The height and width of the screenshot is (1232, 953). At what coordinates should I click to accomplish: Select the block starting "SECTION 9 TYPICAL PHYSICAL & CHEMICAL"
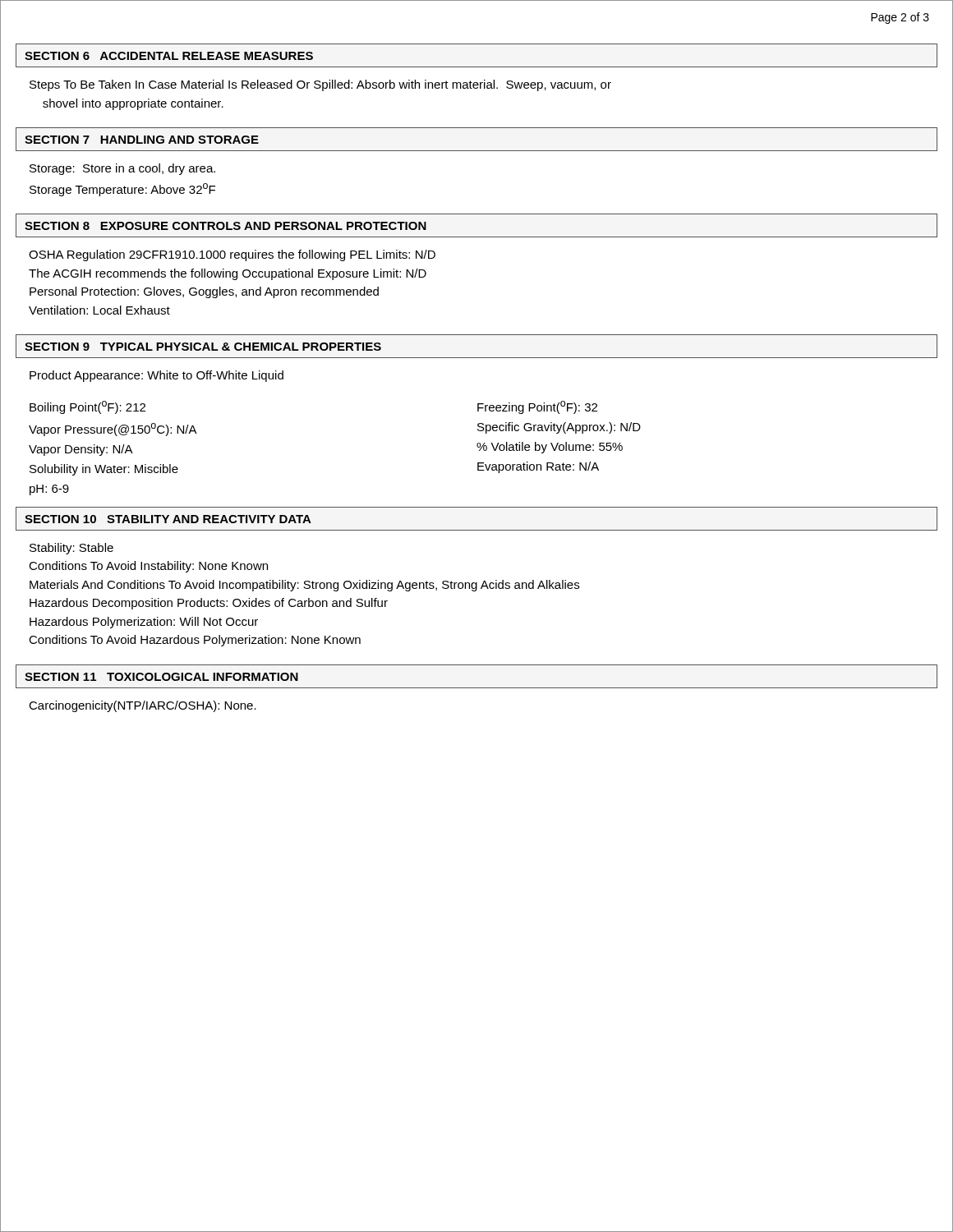203,346
